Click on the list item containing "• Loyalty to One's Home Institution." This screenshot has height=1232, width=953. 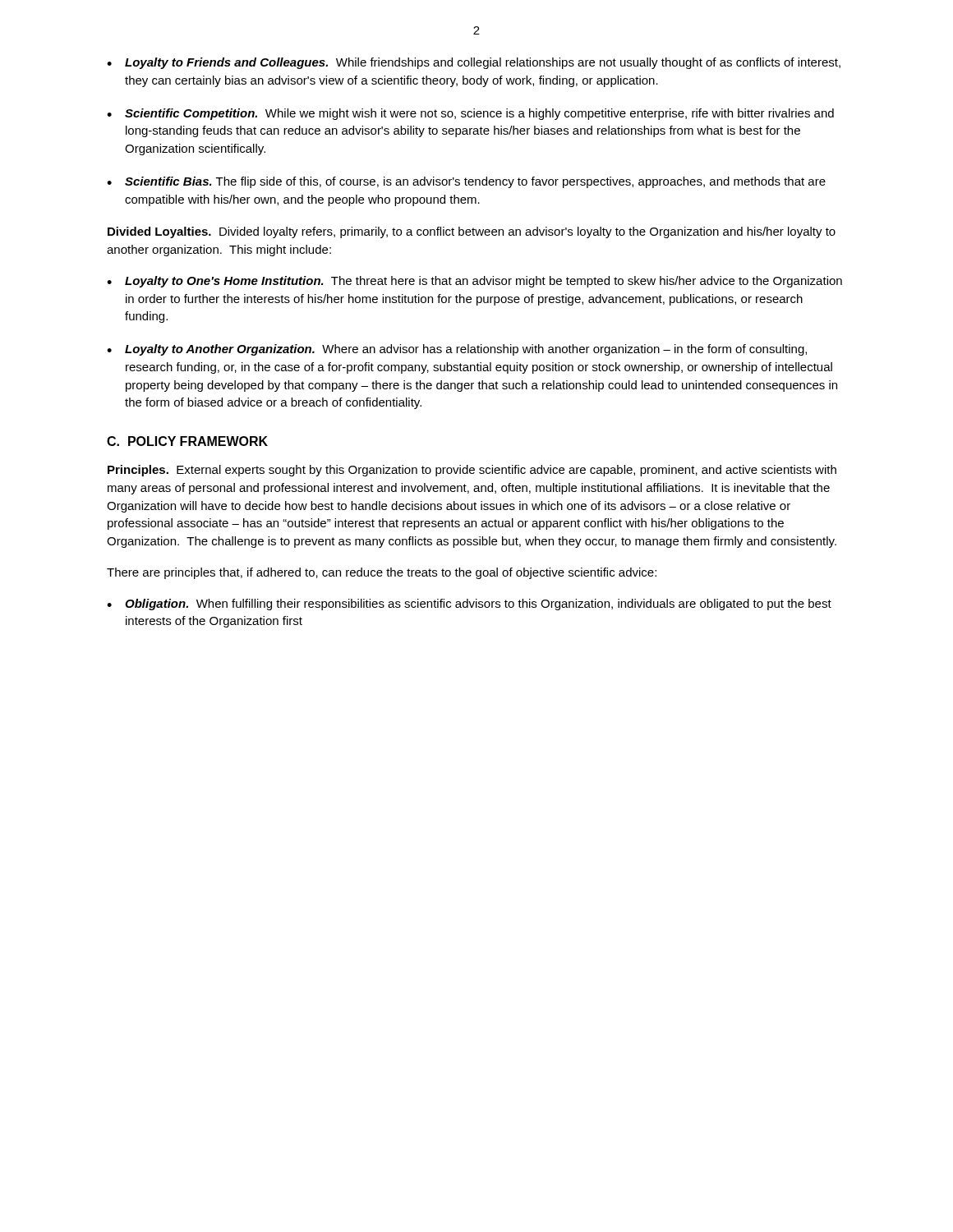coord(476,298)
